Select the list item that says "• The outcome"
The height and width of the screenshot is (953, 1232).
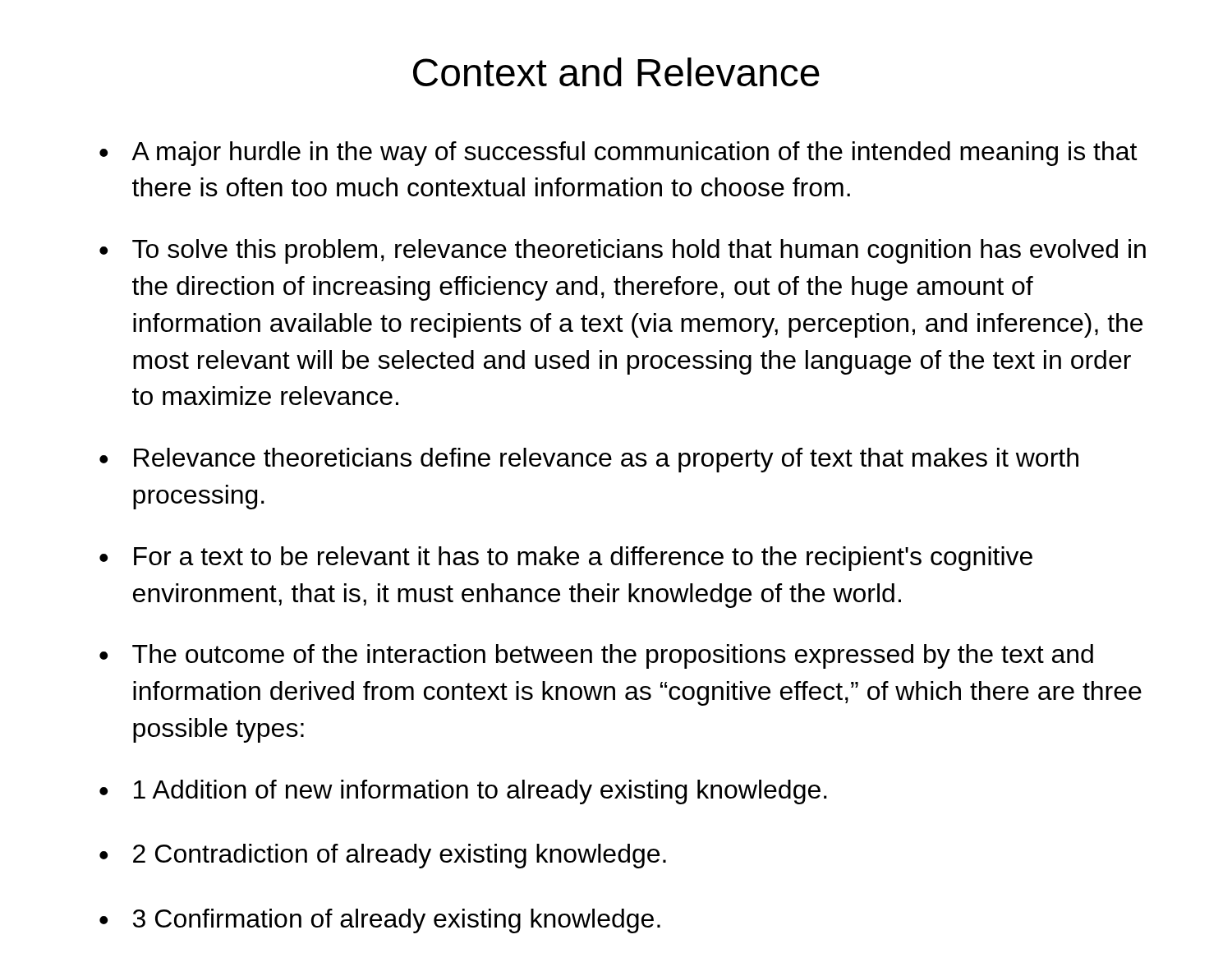[x=628, y=691]
